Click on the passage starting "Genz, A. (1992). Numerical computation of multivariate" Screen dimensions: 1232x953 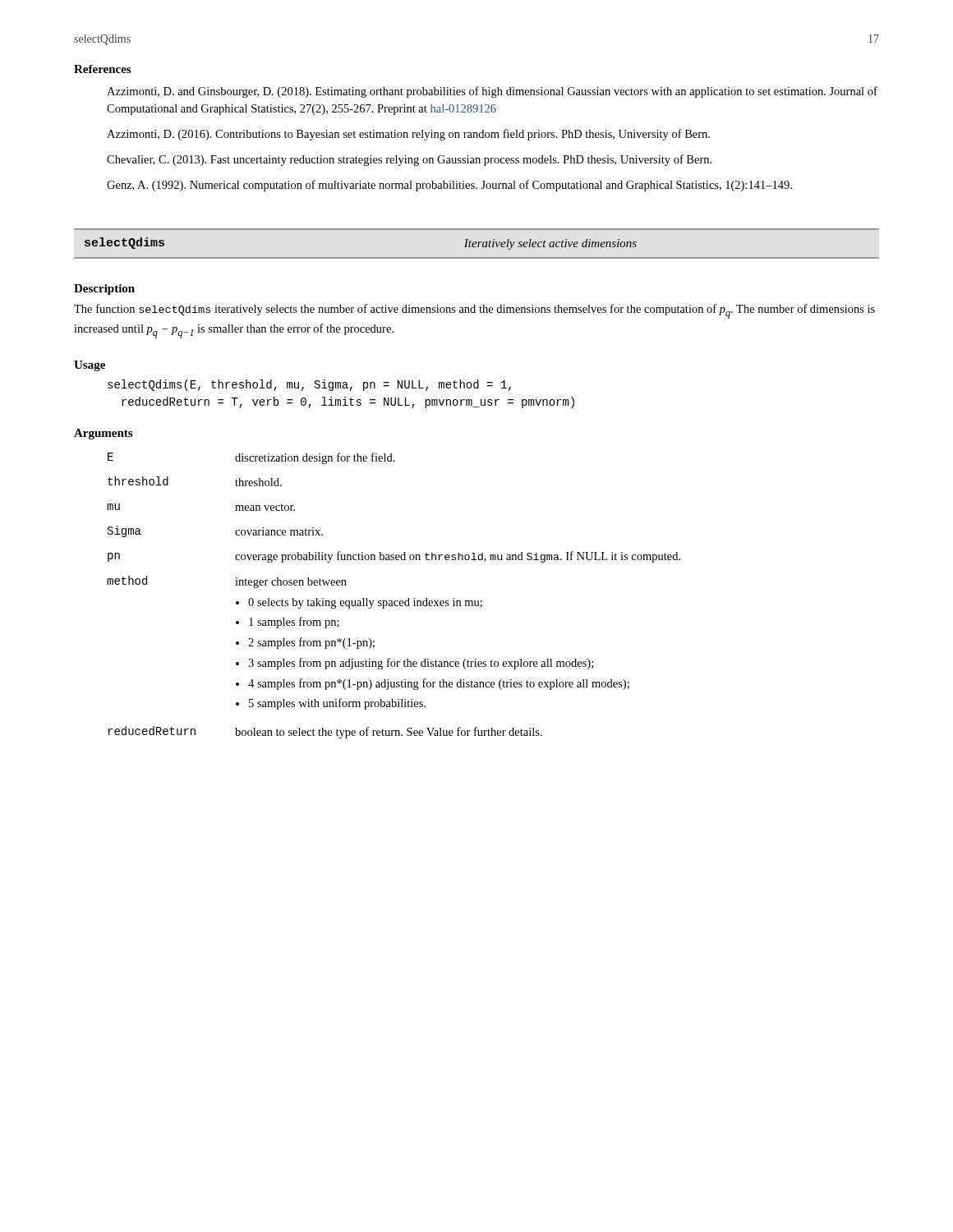(x=450, y=185)
